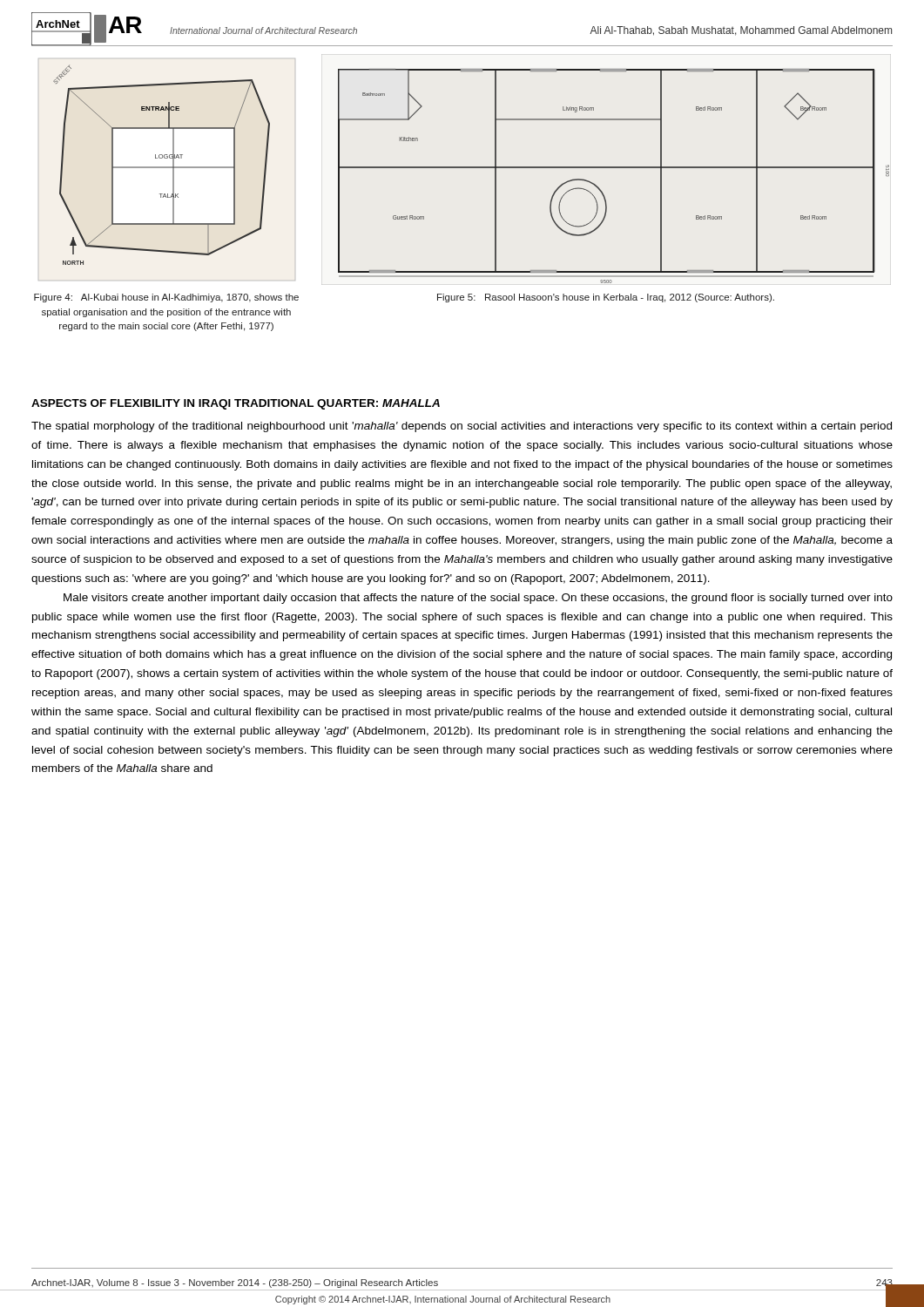This screenshot has height=1307, width=924.
Task: Click on the element starting "Figure 4: Al-Kubai house in"
Action: pos(166,312)
